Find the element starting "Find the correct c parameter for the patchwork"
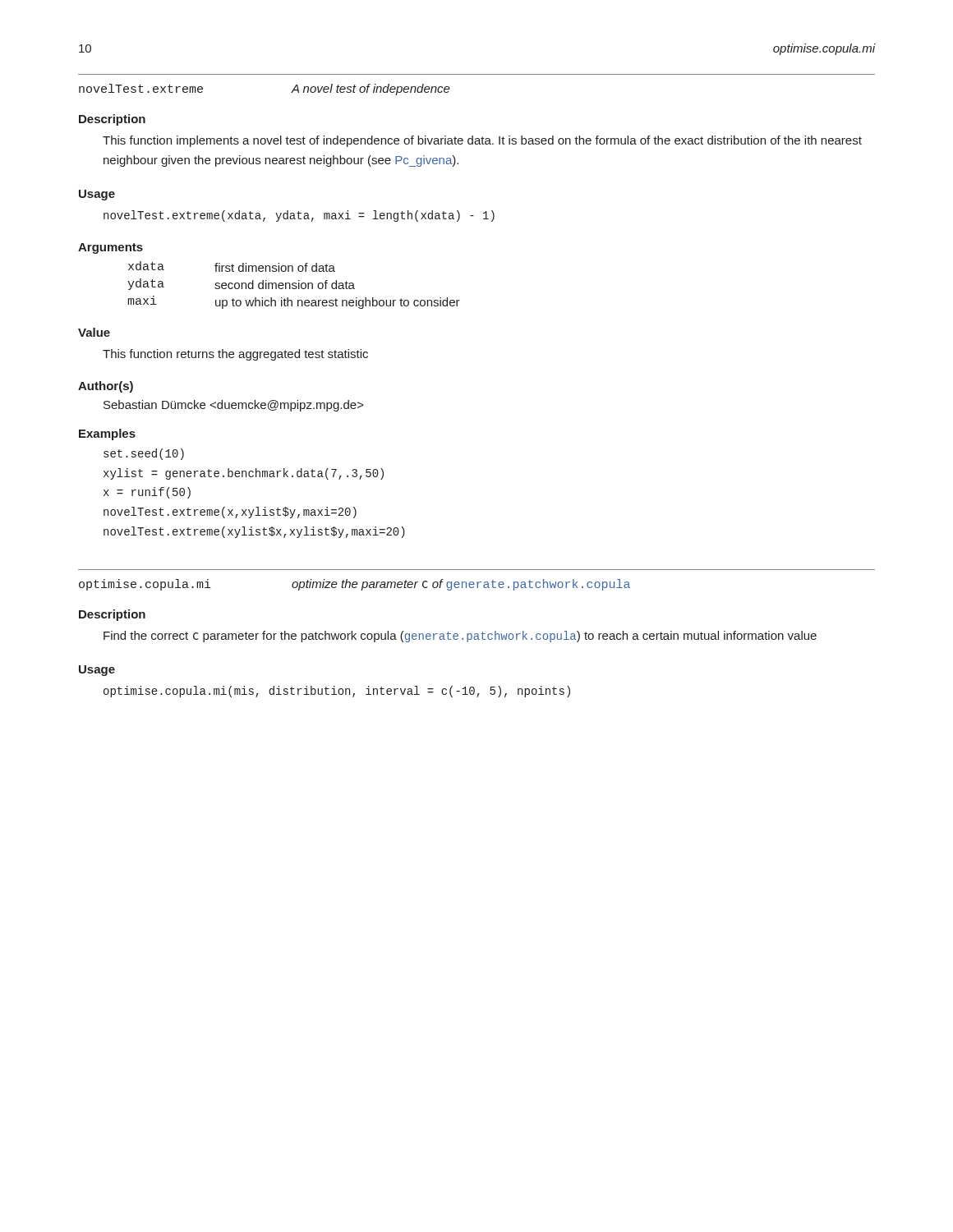 [460, 636]
